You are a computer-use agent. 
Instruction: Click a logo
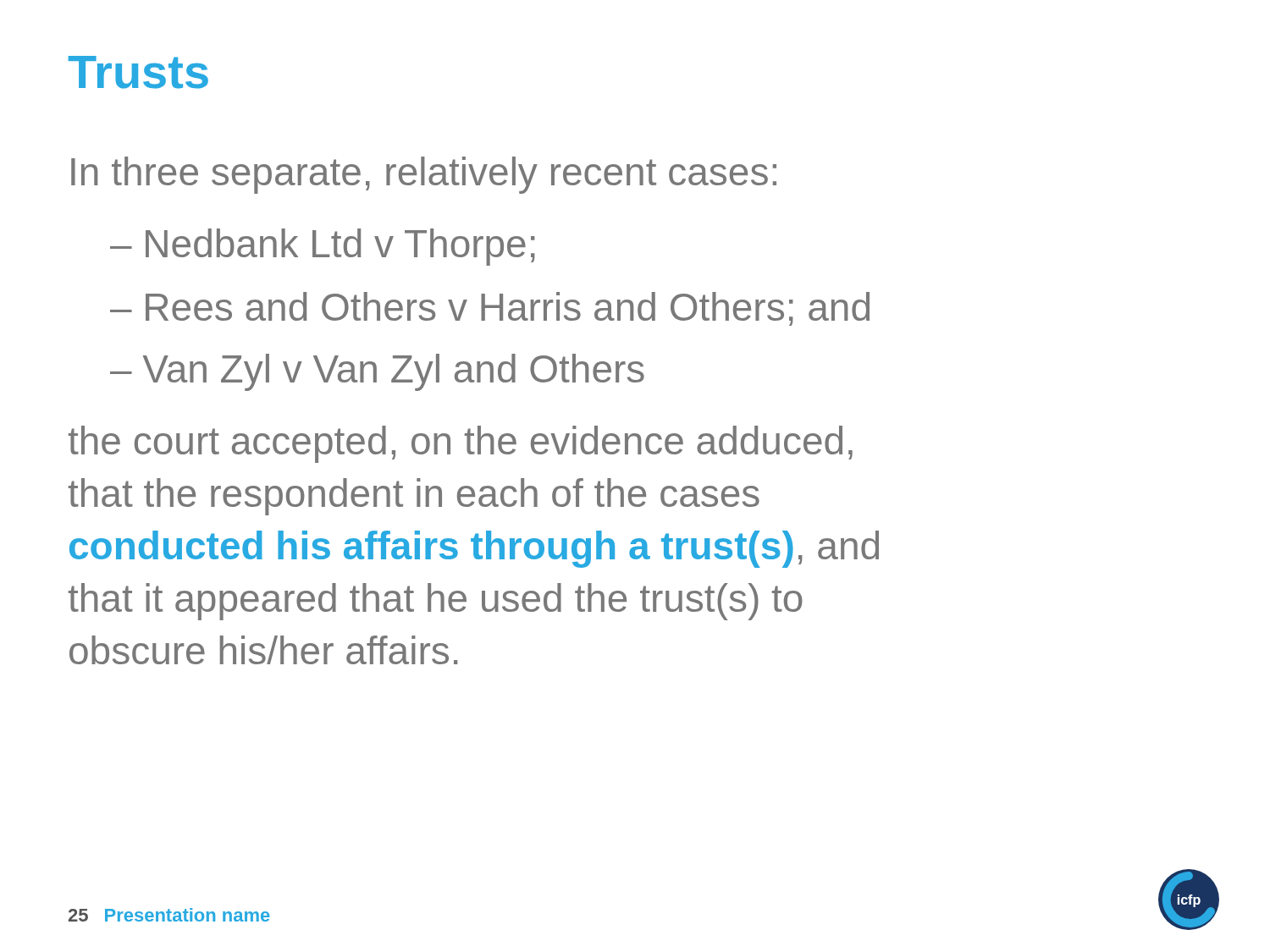[1189, 901]
